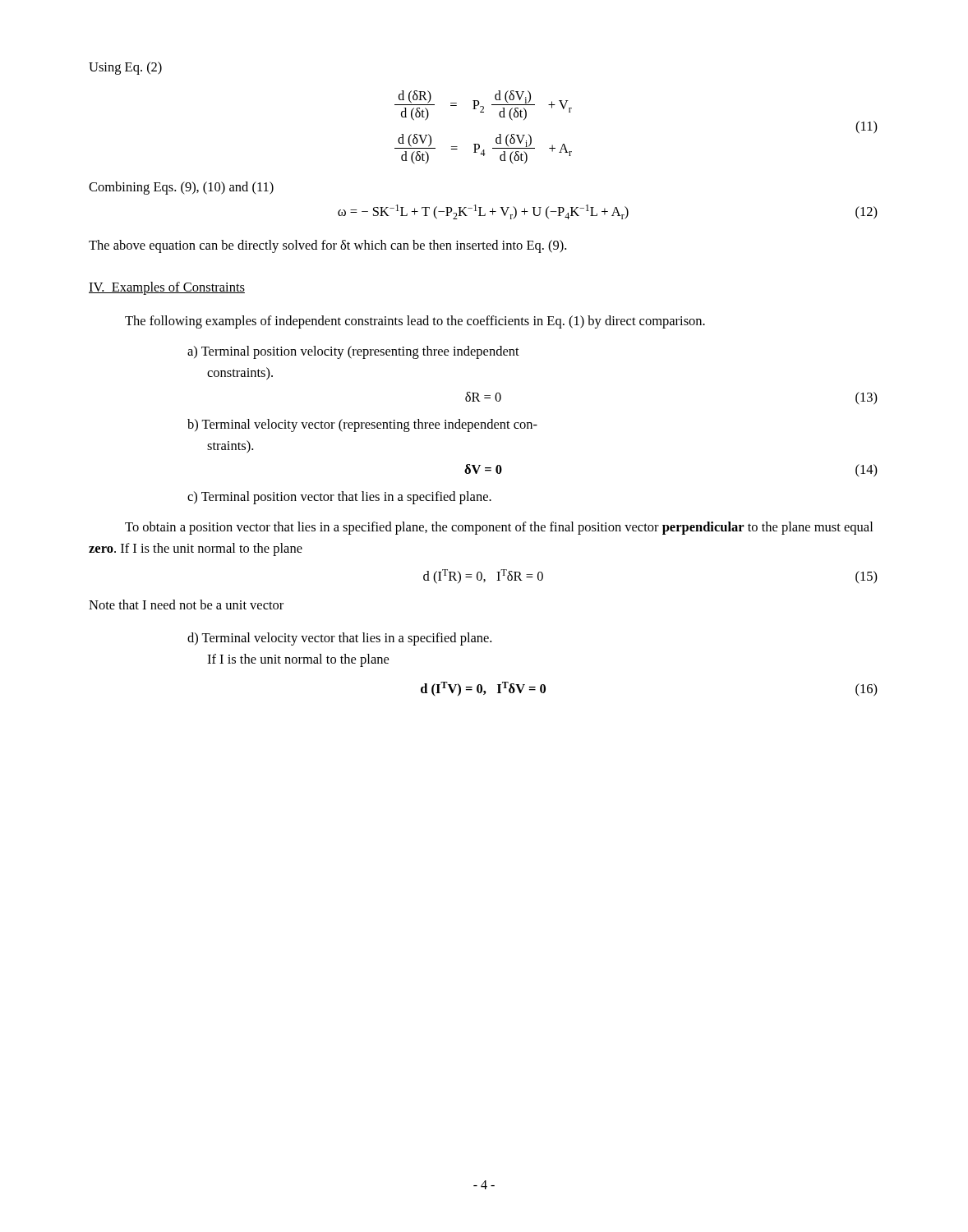968x1232 pixels.
Task: Find the block starting "δR = 0 (13)"
Action: point(476,398)
